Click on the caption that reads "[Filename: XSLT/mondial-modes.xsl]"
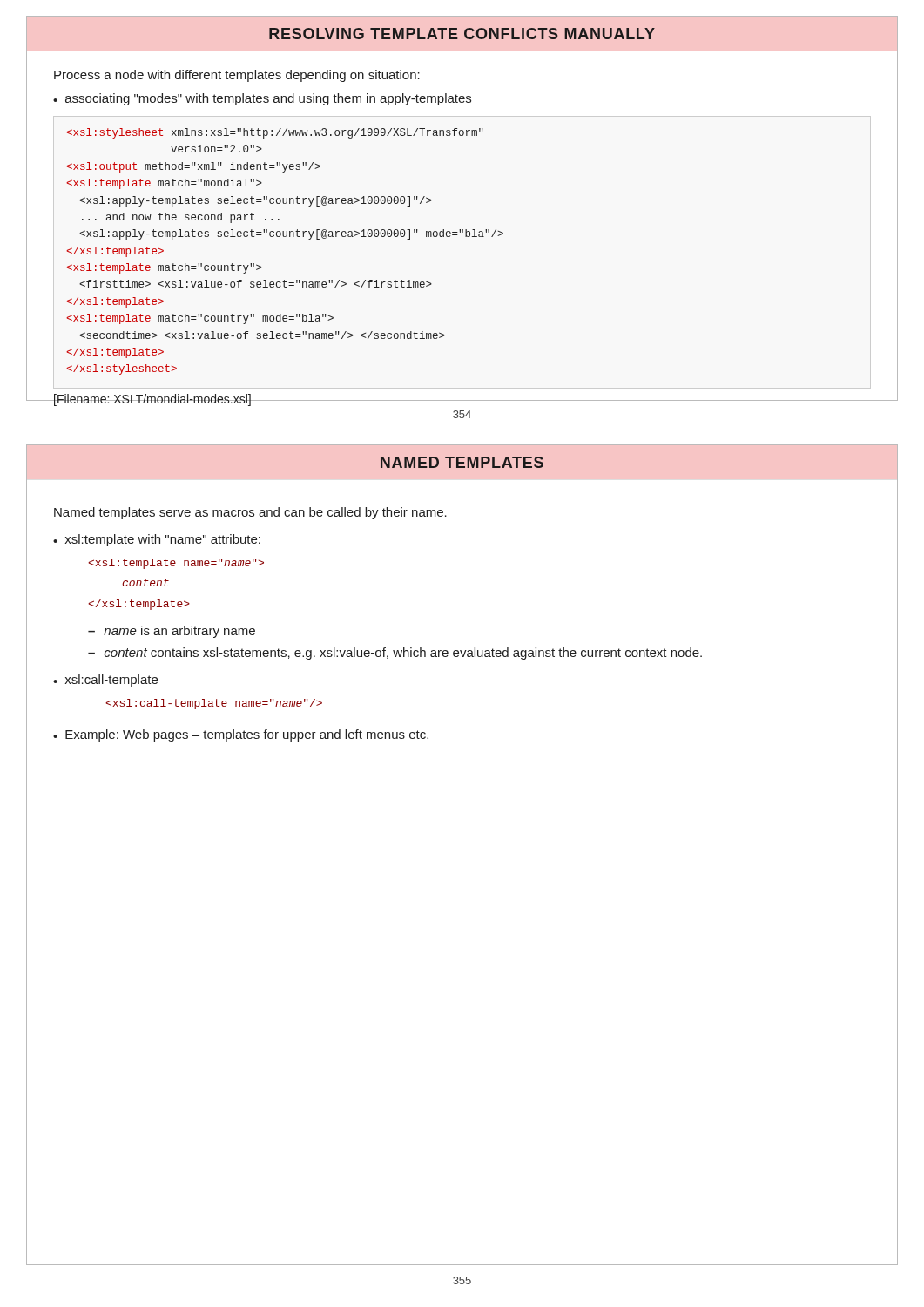The height and width of the screenshot is (1307, 924). 152,399
